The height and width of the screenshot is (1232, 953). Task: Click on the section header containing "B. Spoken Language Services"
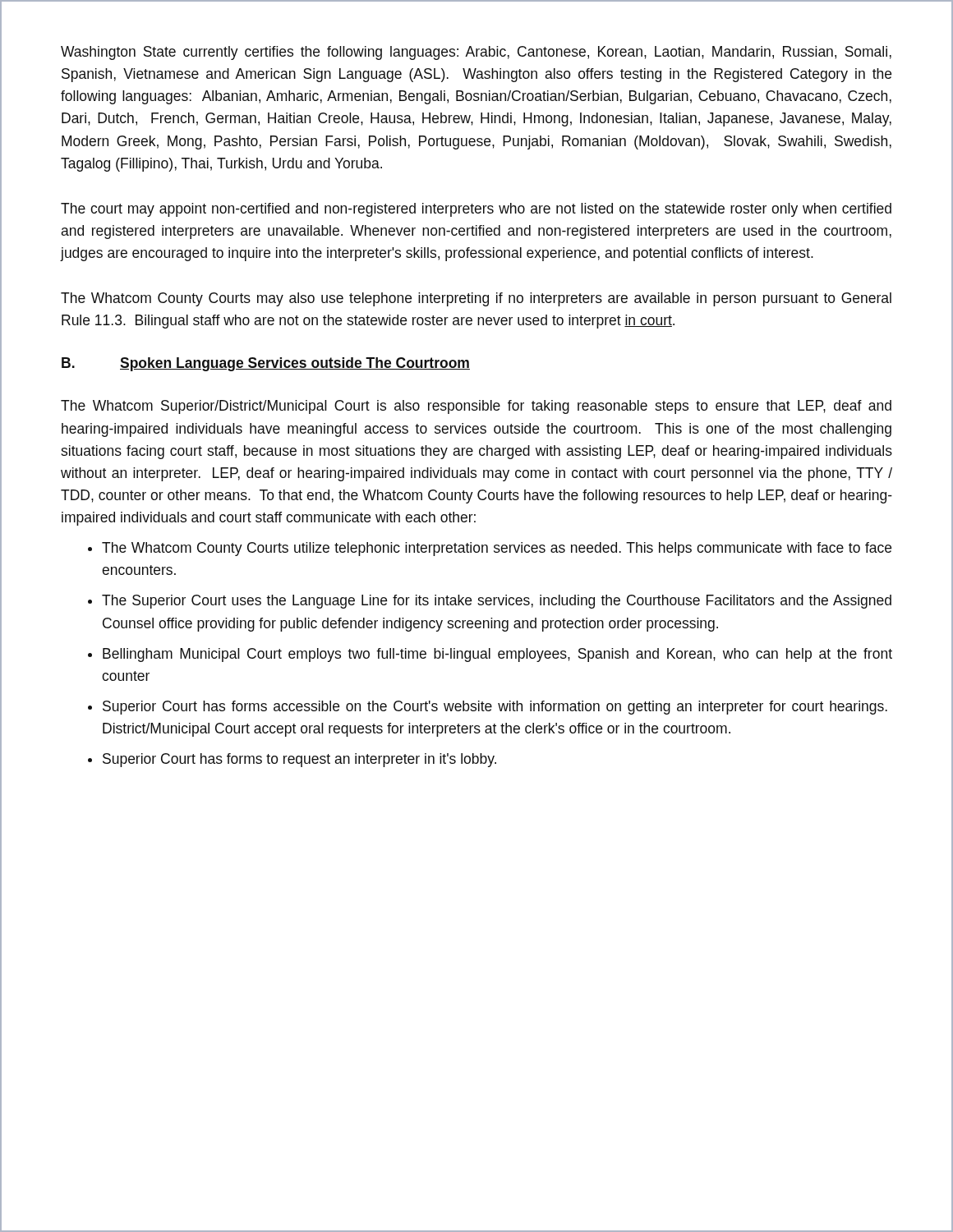pyautogui.click(x=265, y=364)
